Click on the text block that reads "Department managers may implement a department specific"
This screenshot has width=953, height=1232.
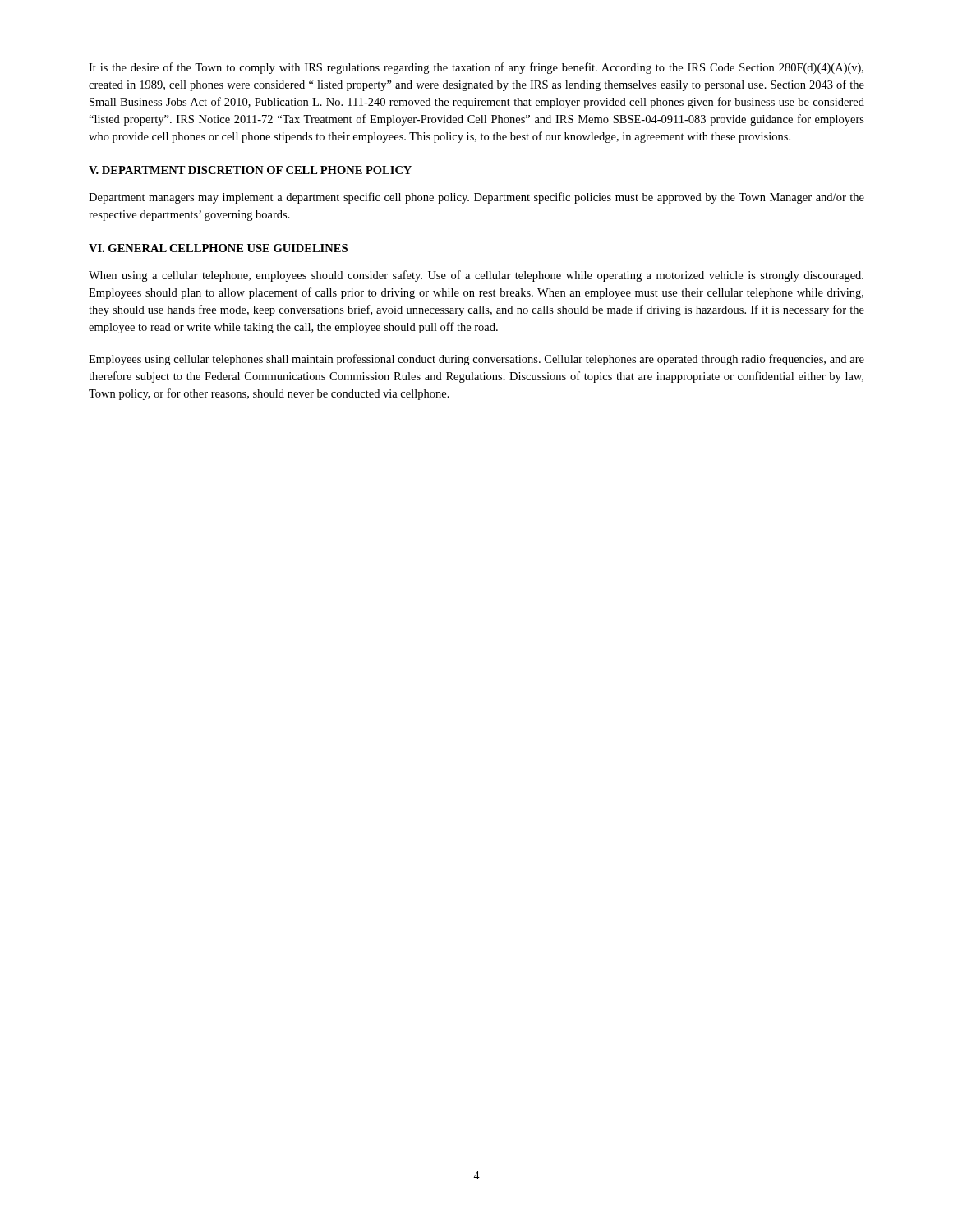pos(476,206)
